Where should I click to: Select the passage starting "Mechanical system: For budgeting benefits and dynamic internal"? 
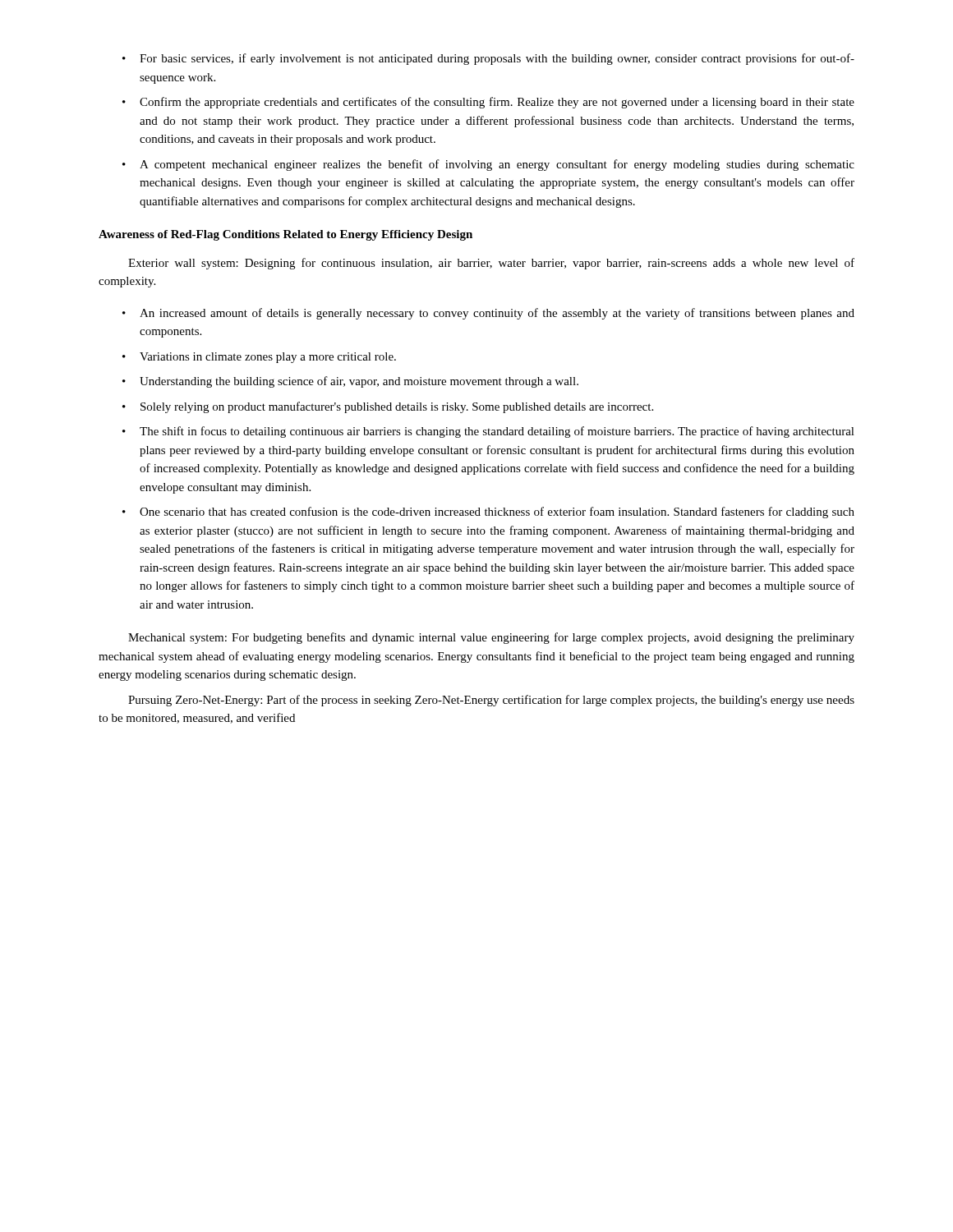[476, 656]
